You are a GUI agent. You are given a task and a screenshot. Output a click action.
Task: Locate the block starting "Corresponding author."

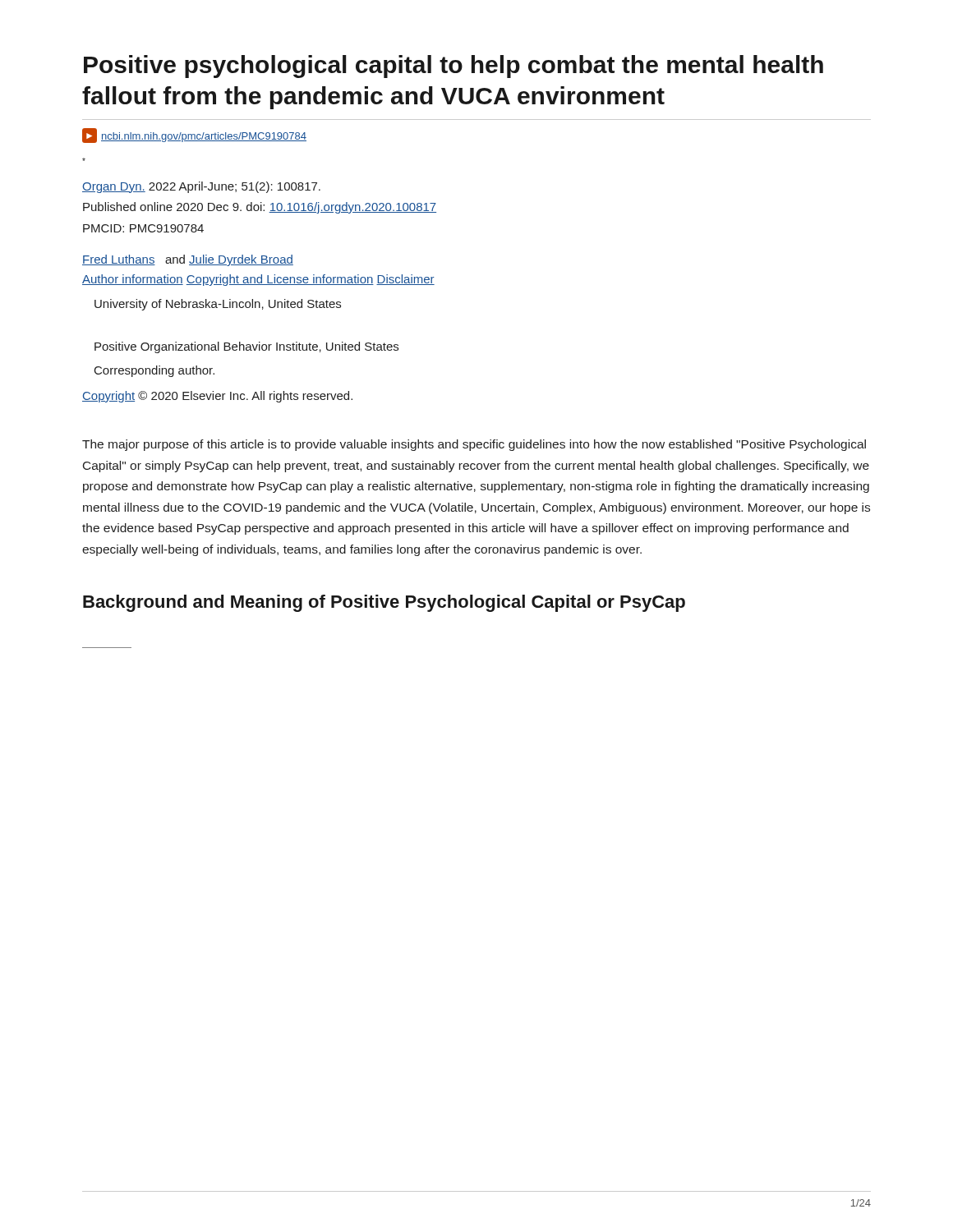click(x=155, y=370)
